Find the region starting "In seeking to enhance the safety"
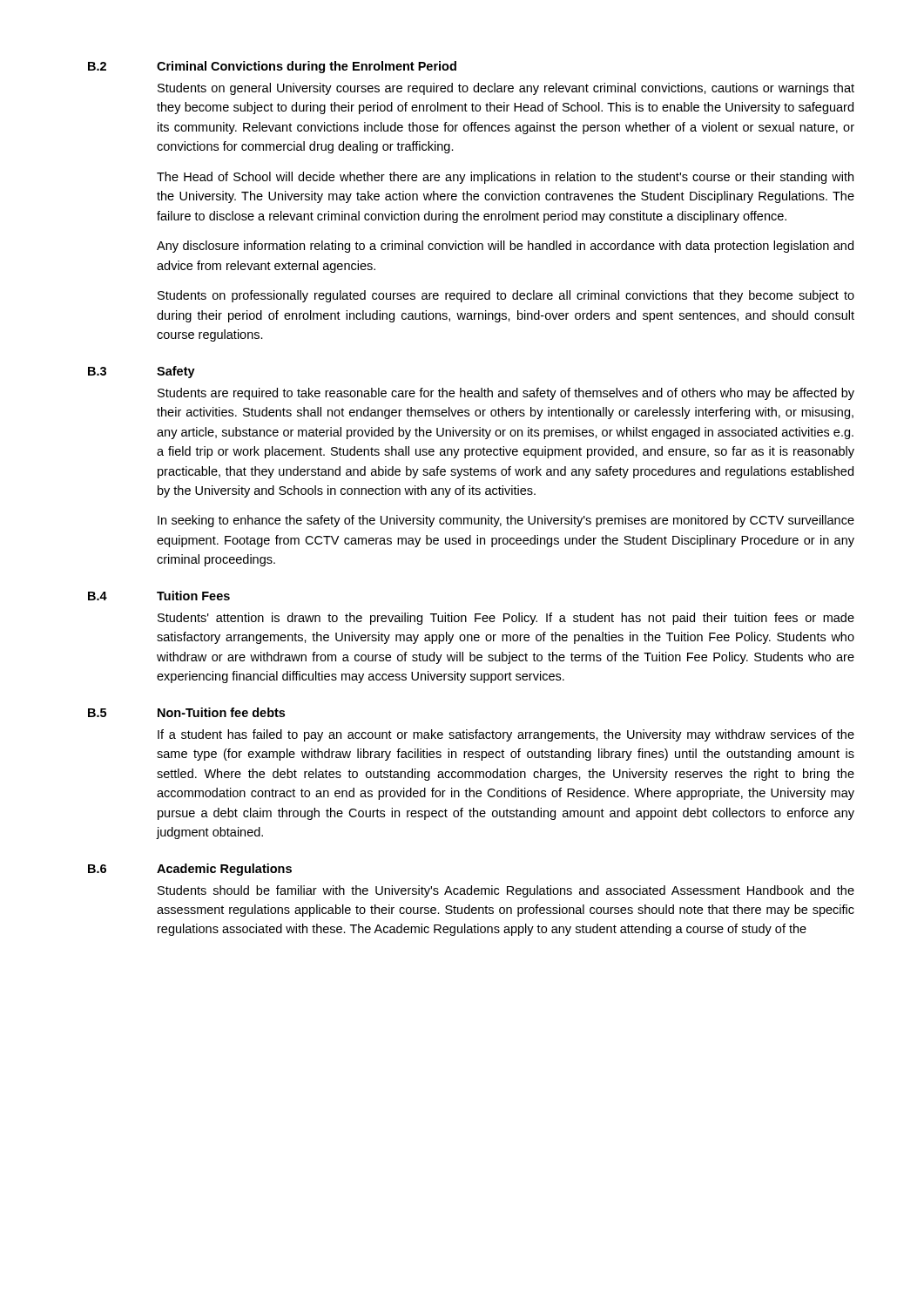The width and height of the screenshot is (924, 1307). click(x=506, y=540)
